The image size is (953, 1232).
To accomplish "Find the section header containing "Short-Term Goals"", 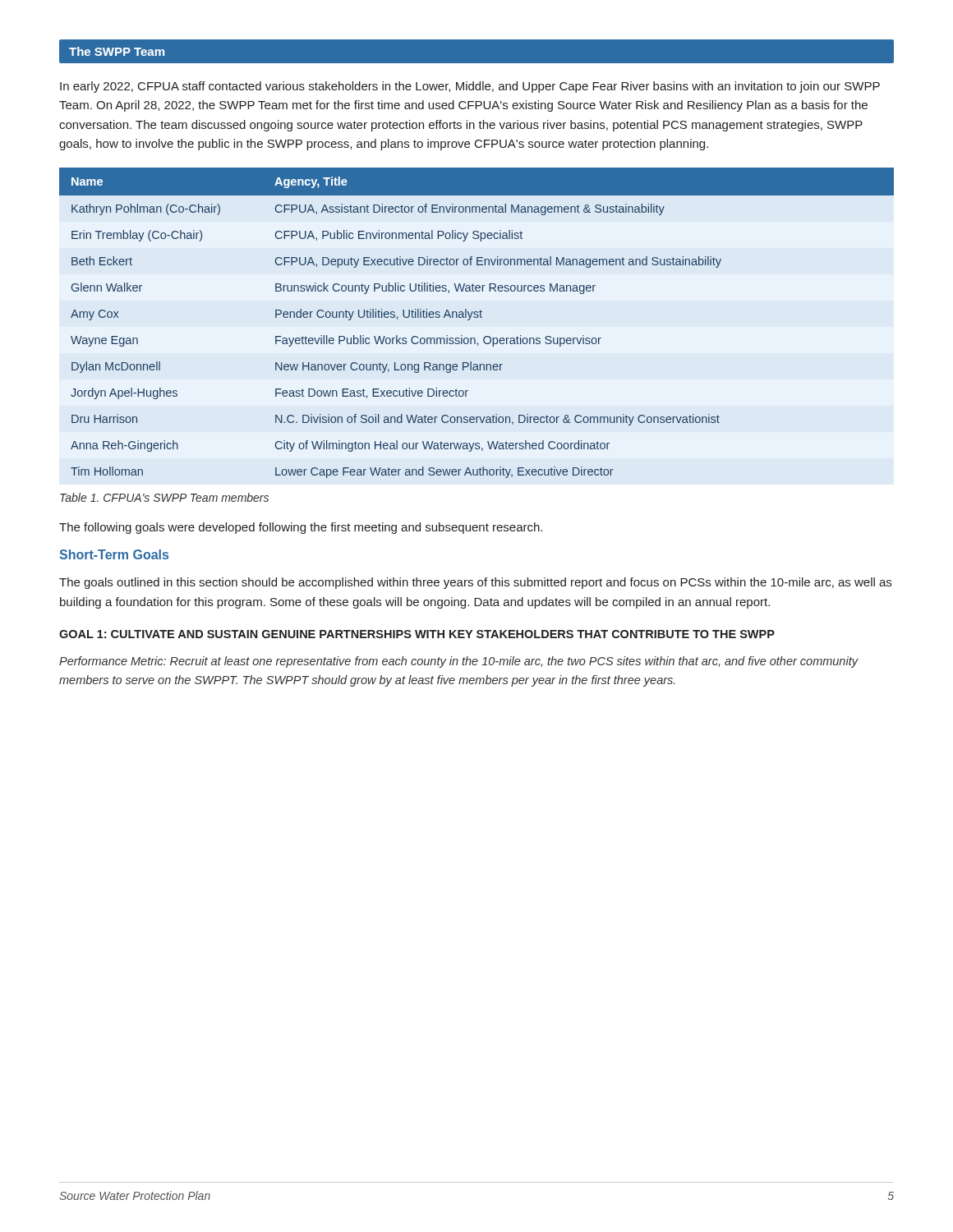I will (114, 554).
